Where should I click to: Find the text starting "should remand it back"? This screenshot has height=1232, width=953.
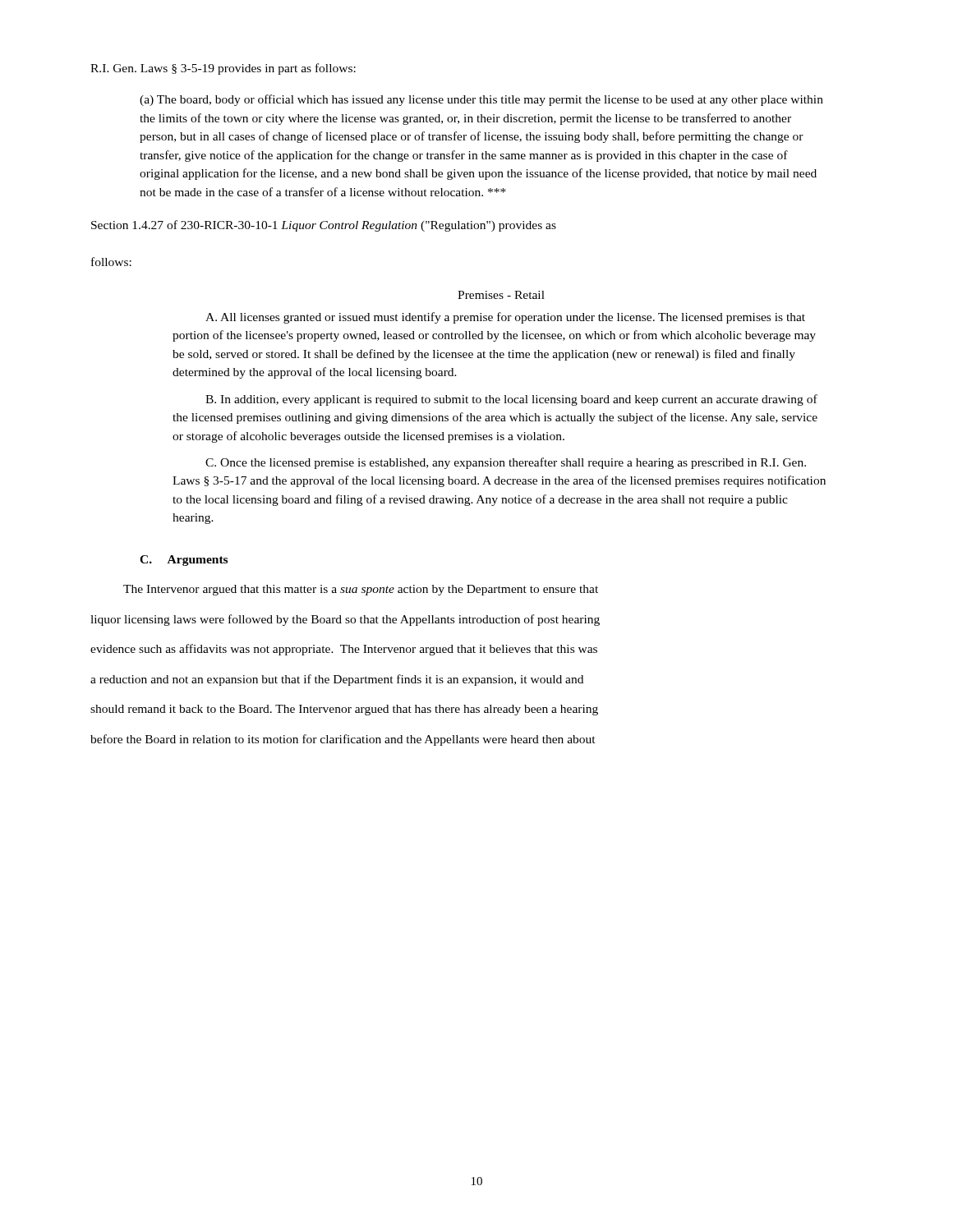(344, 709)
